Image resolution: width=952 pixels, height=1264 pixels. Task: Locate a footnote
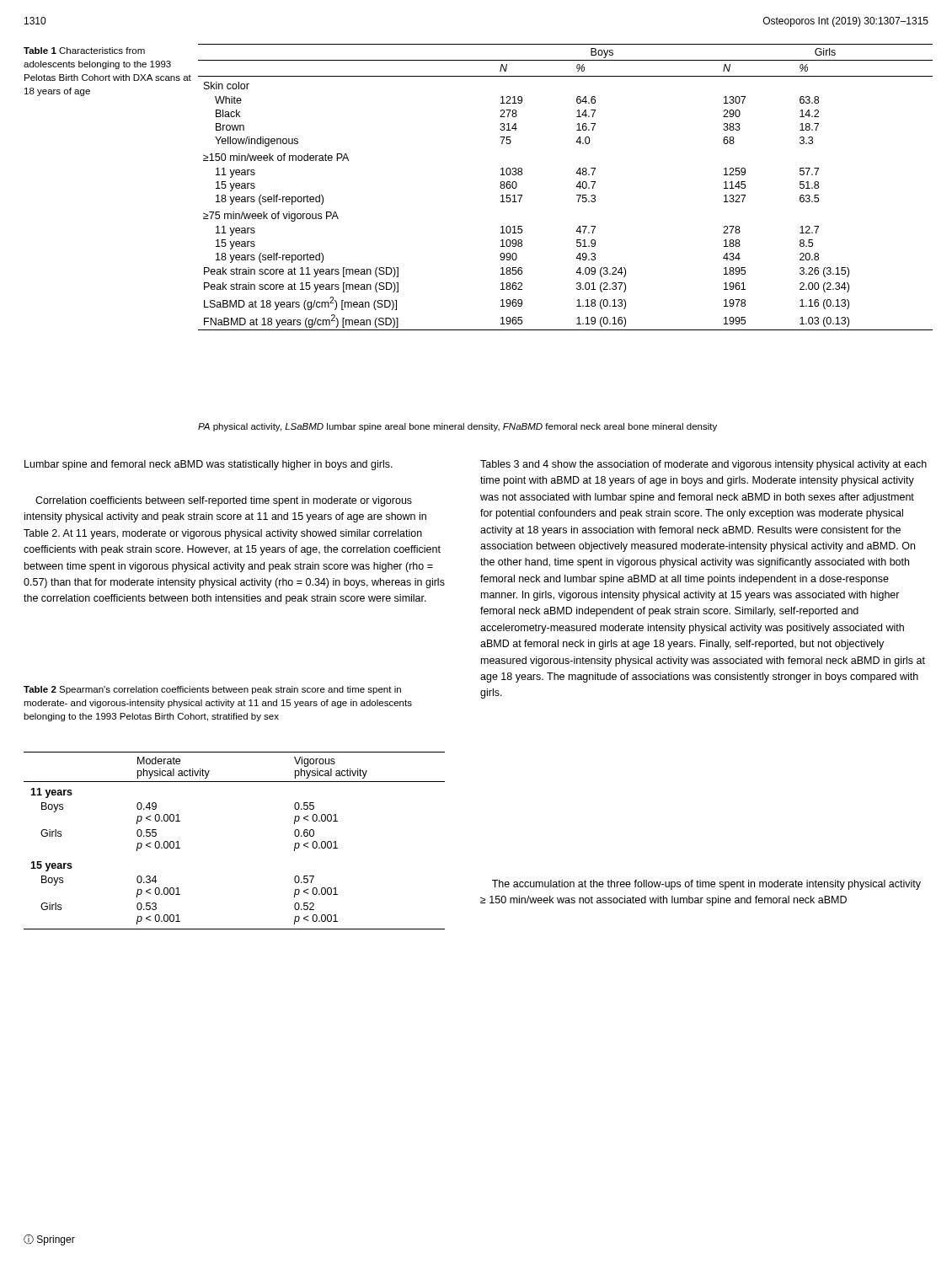458,426
